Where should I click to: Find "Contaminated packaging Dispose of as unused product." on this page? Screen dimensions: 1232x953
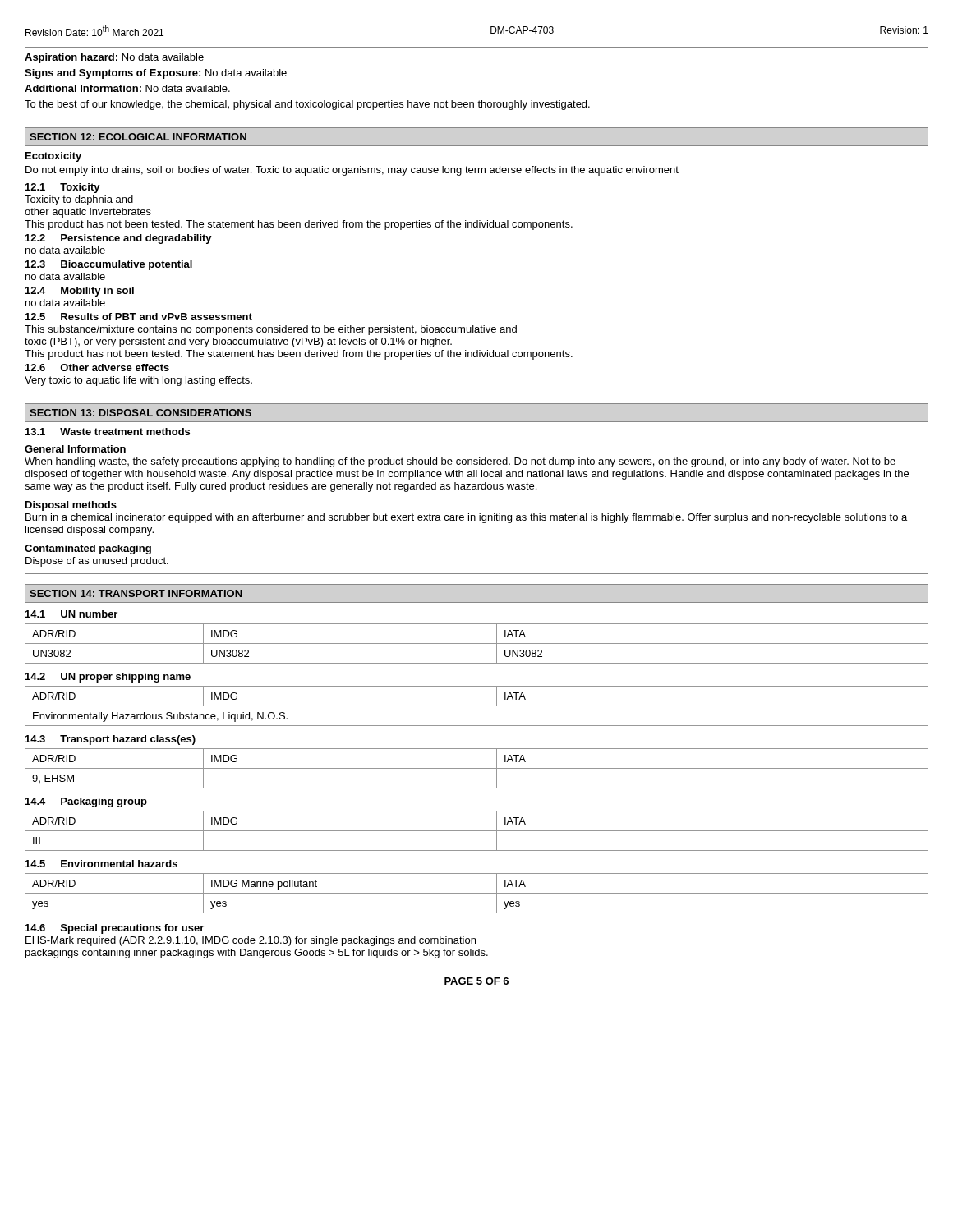pyautogui.click(x=97, y=554)
